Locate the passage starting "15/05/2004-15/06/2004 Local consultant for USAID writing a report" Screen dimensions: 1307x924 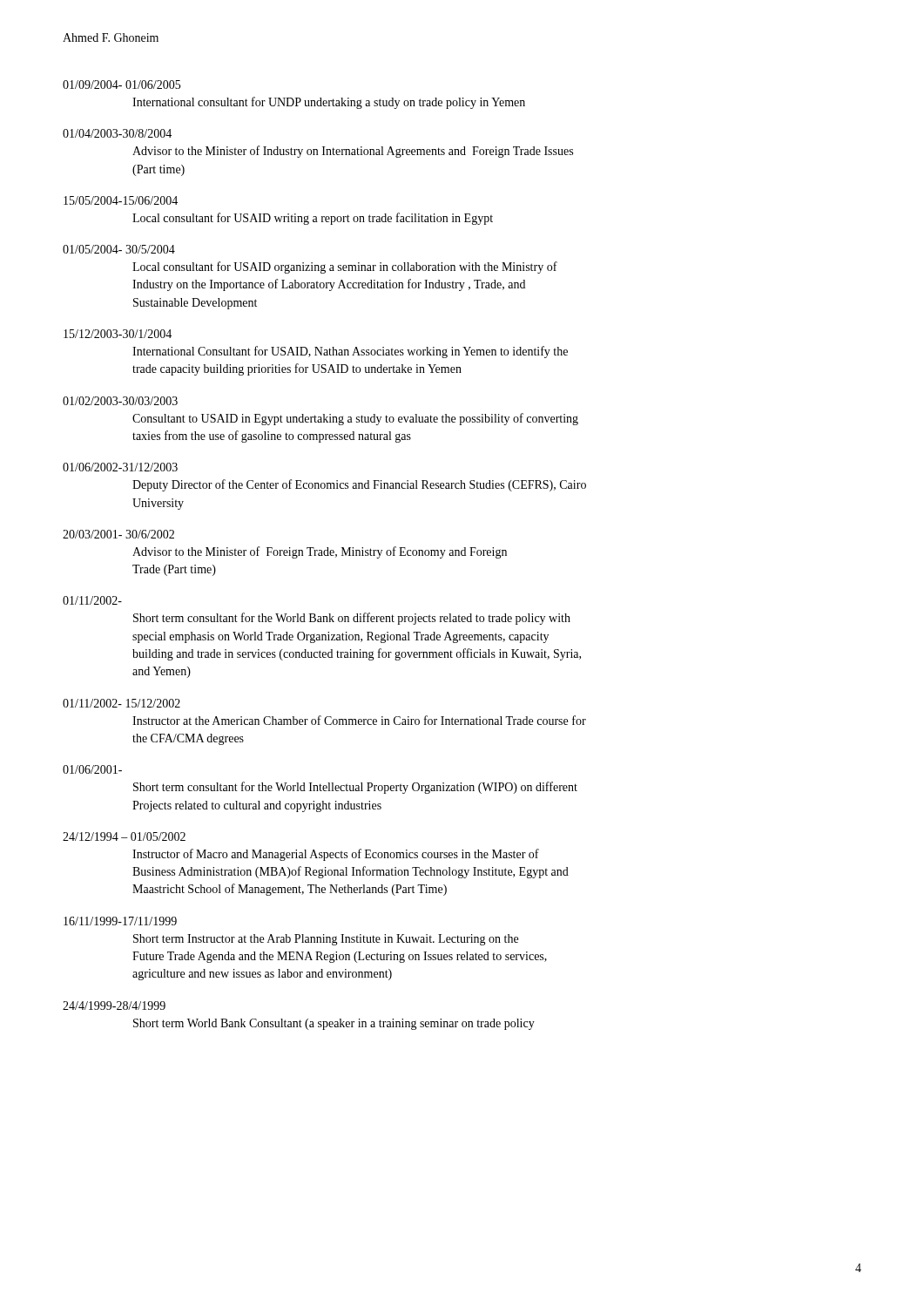462,211
